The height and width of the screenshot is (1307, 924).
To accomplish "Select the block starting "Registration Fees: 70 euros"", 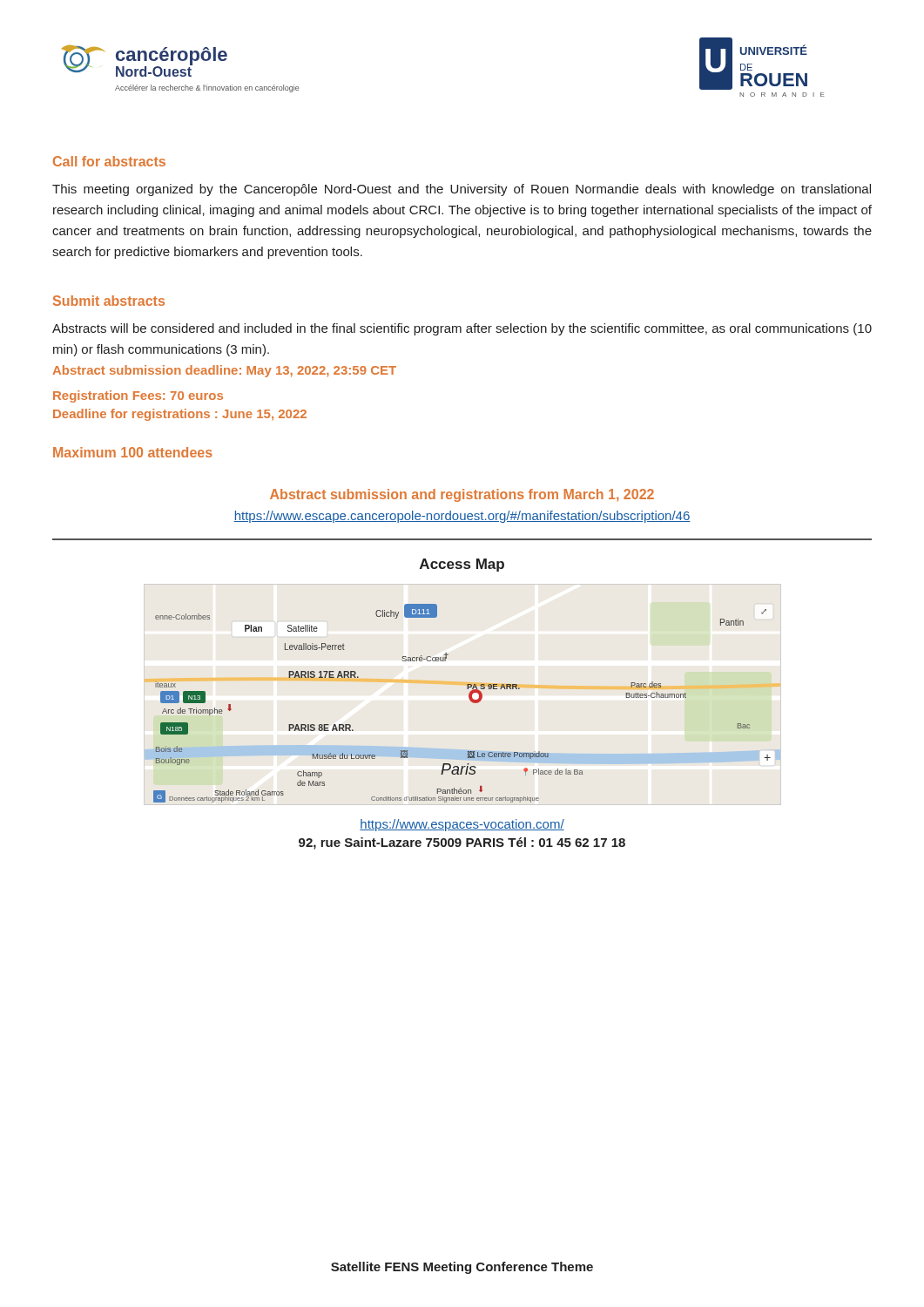I will click(x=138, y=395).
